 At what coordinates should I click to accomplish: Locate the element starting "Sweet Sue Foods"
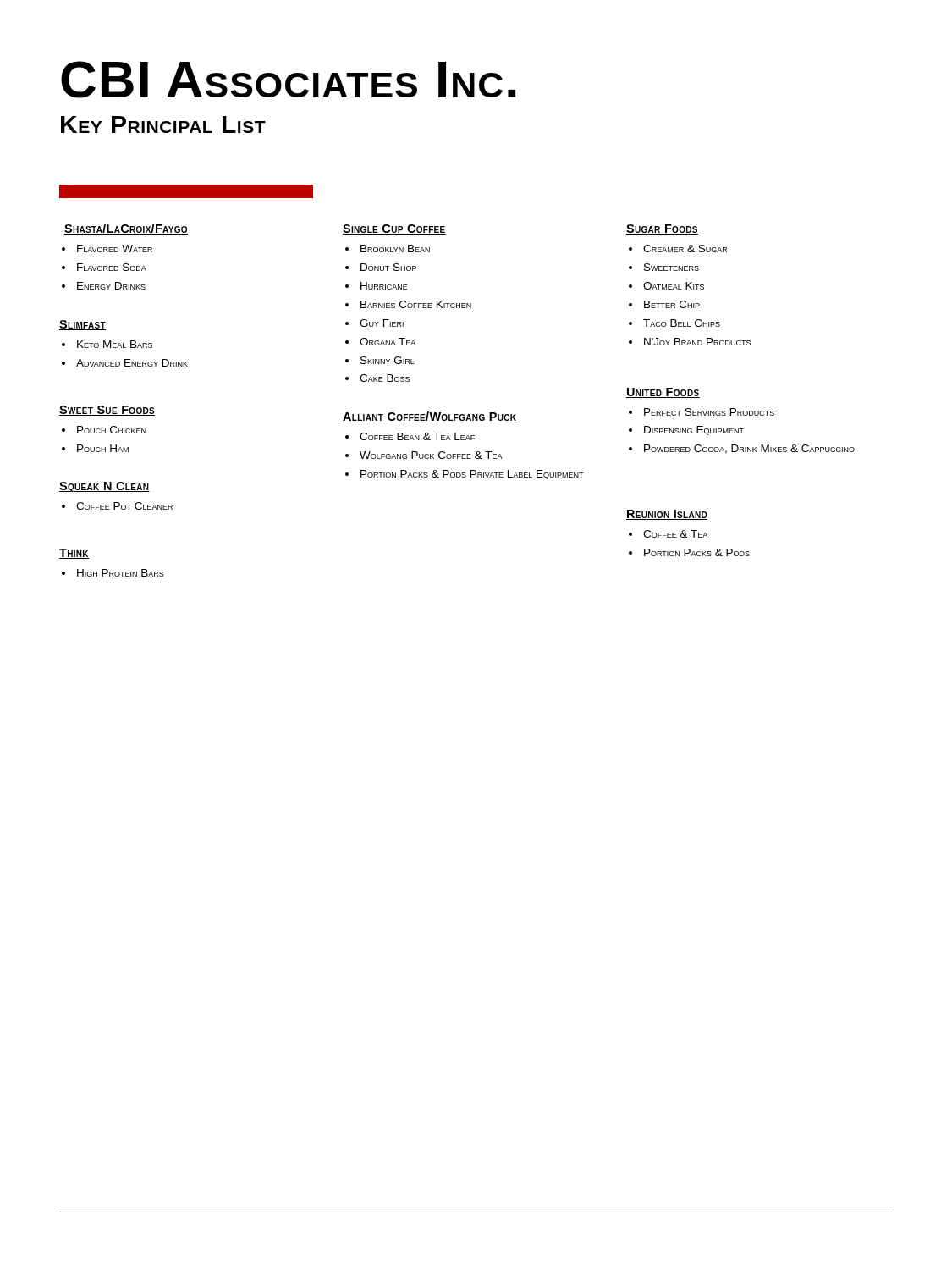click(107, 411)
